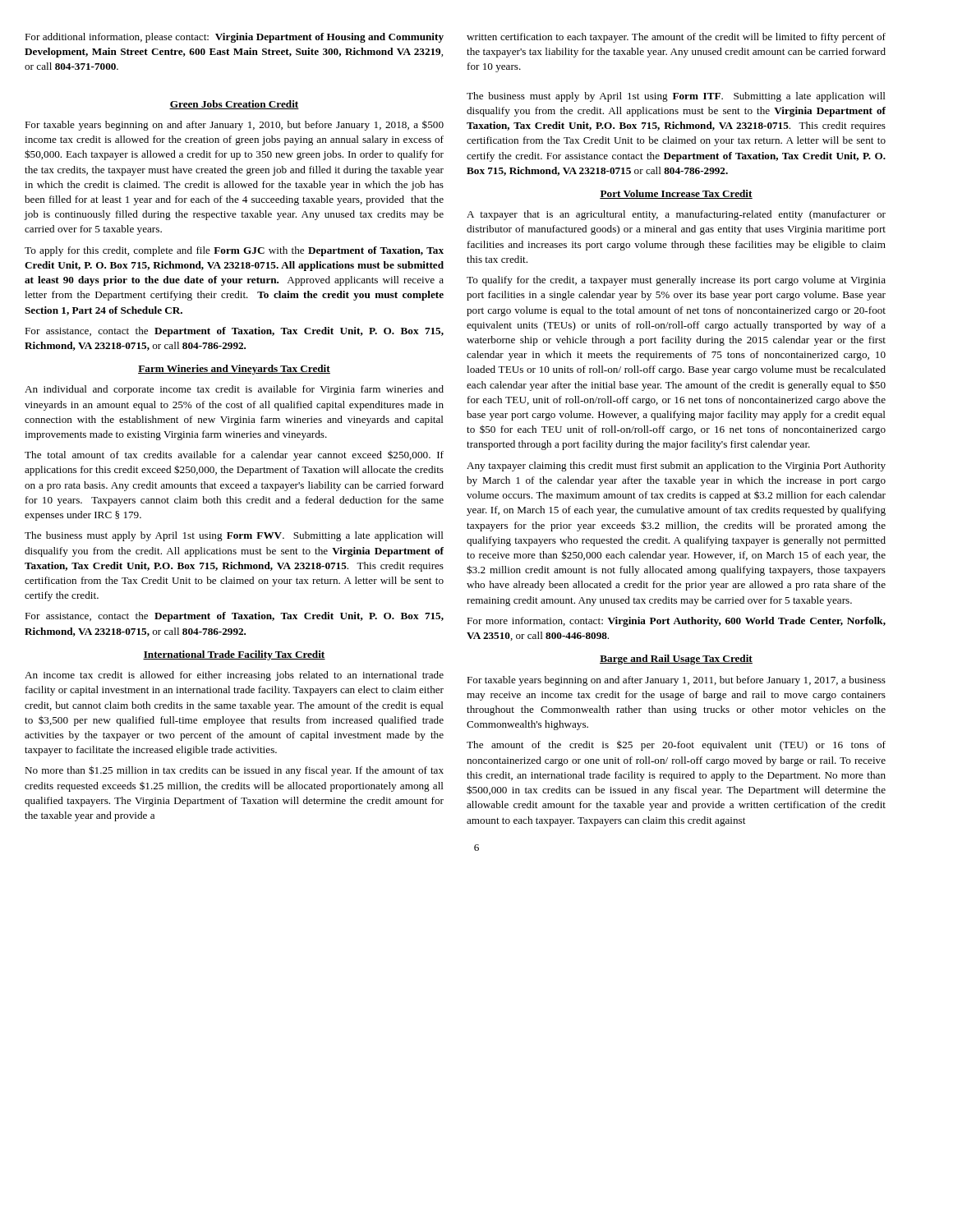Screen dimensions: 1232x953
Task: Point to the block beginning "To apply for this credit, complete and"
Action: (x=234, y=280)
